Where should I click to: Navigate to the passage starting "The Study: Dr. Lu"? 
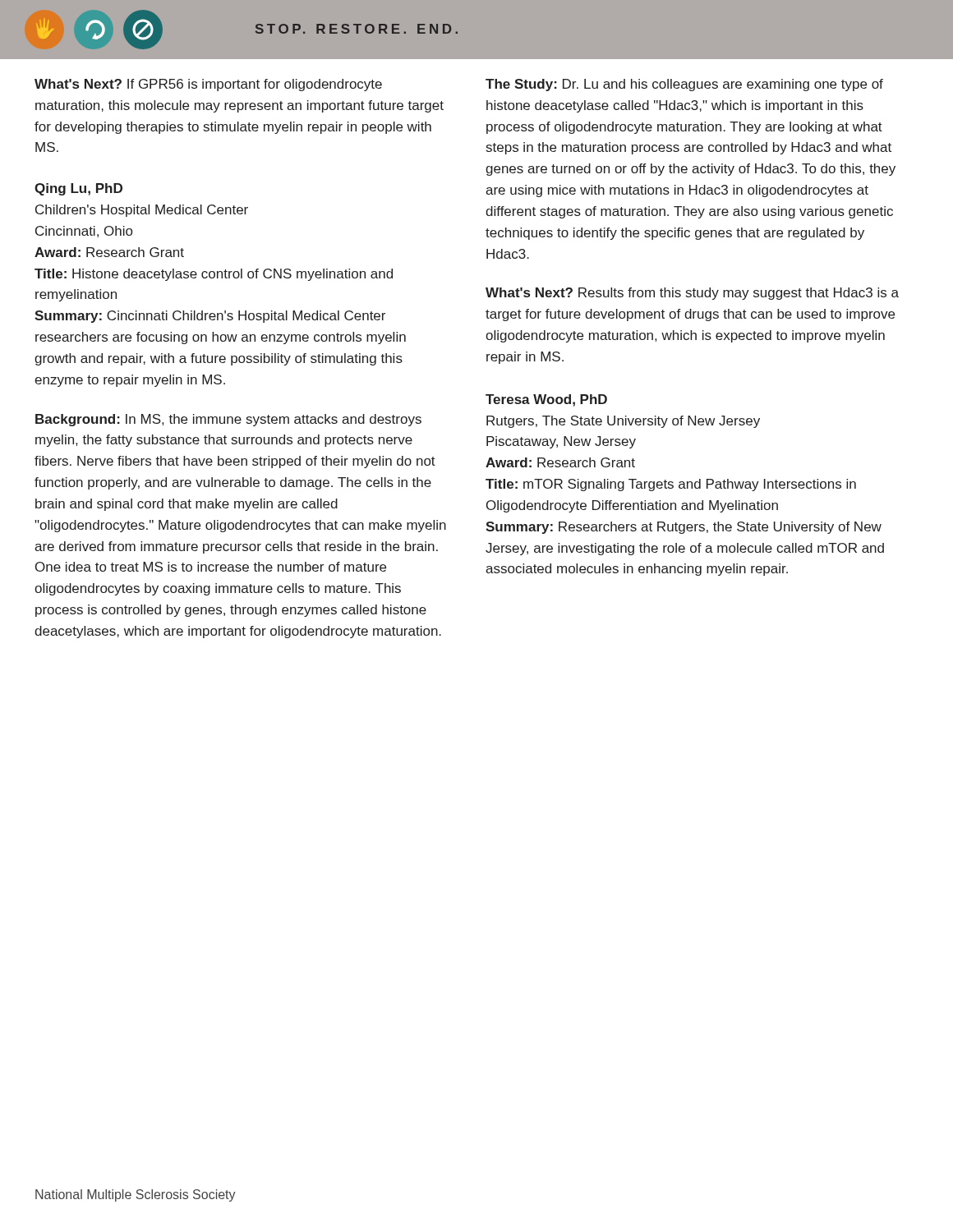pos(691,169)
